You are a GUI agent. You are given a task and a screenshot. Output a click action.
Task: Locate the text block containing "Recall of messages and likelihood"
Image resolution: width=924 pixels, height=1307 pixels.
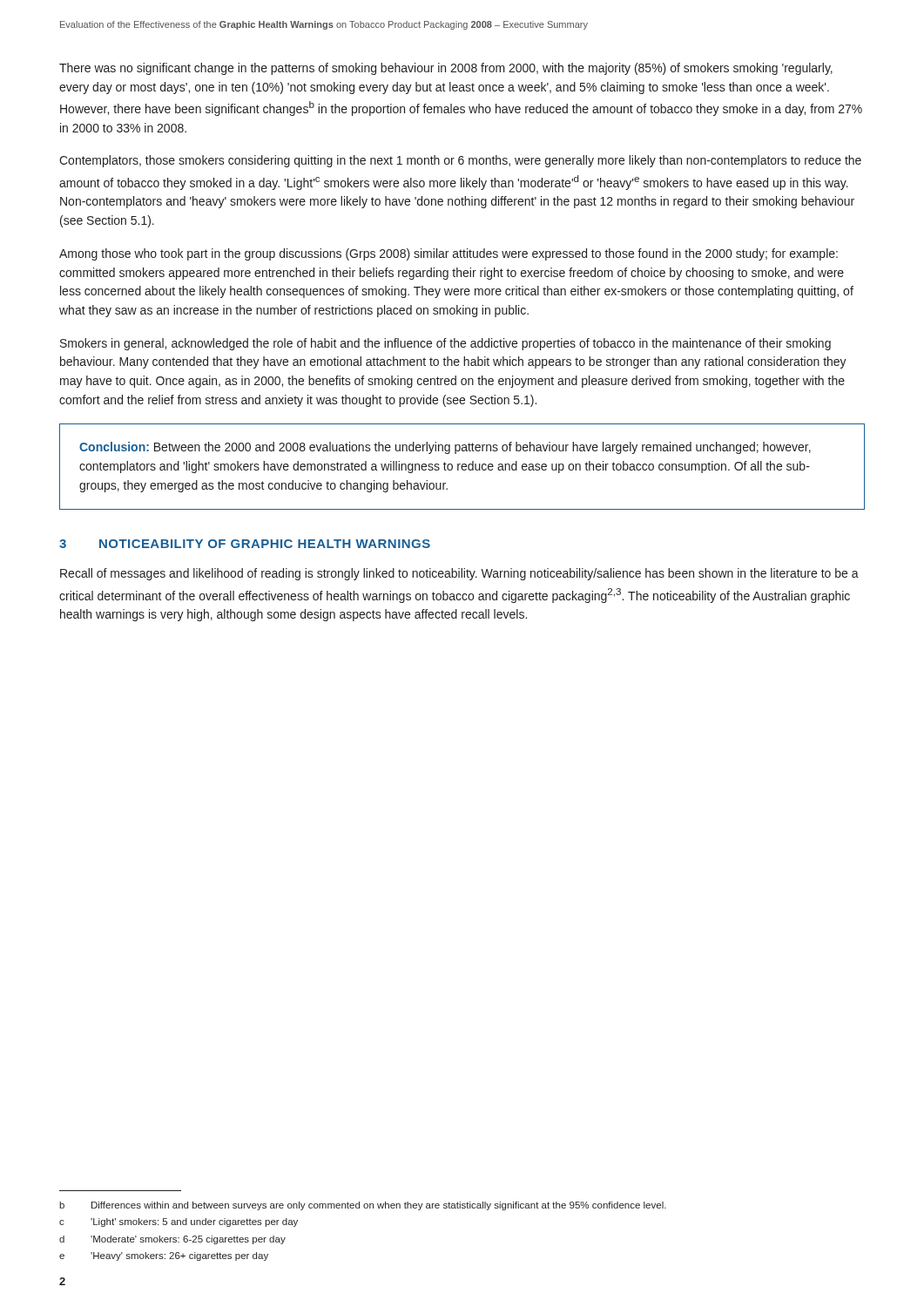click(x=459, y=594)
